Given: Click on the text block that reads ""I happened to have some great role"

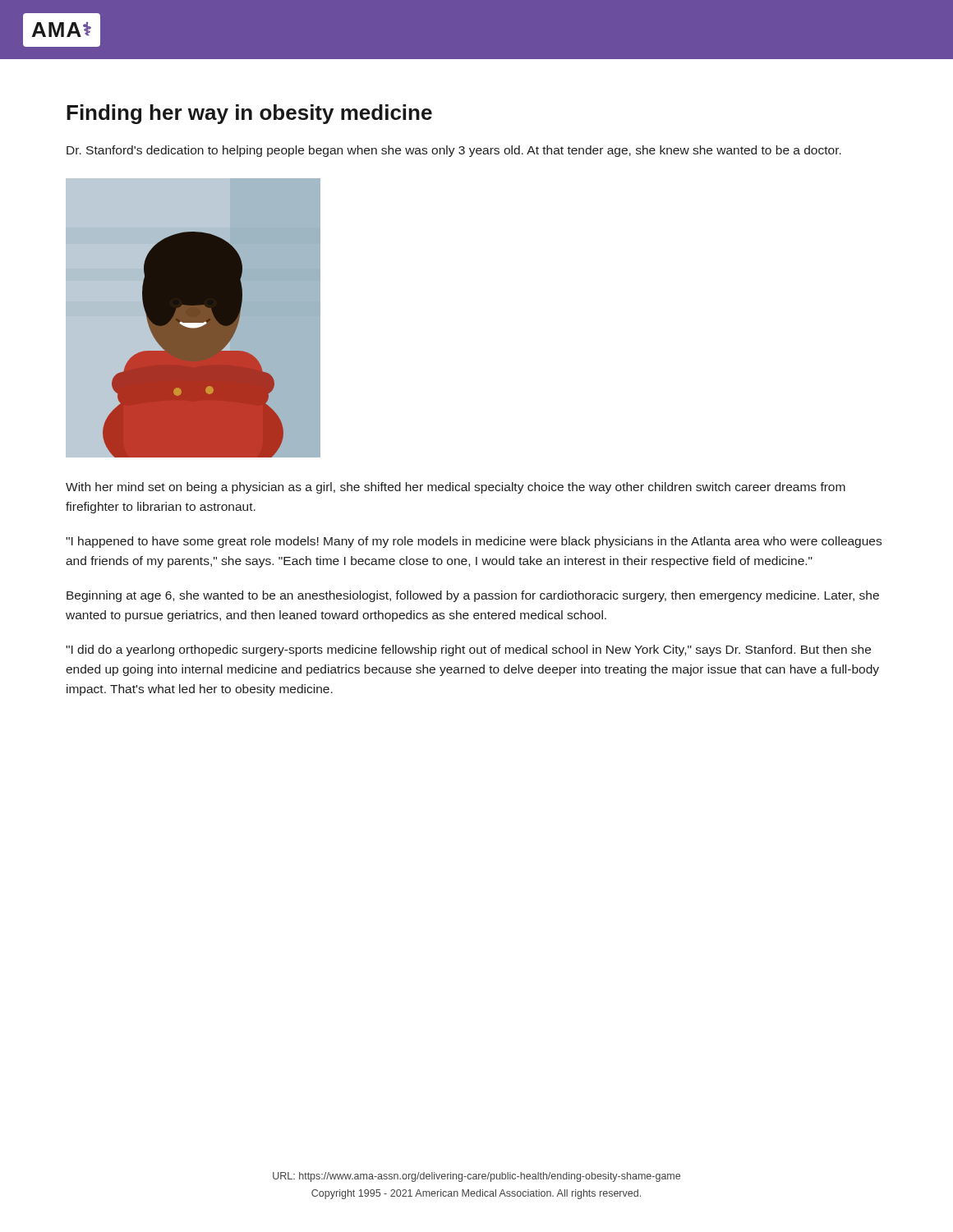Looking at the screenshot, I should (474, 551).
